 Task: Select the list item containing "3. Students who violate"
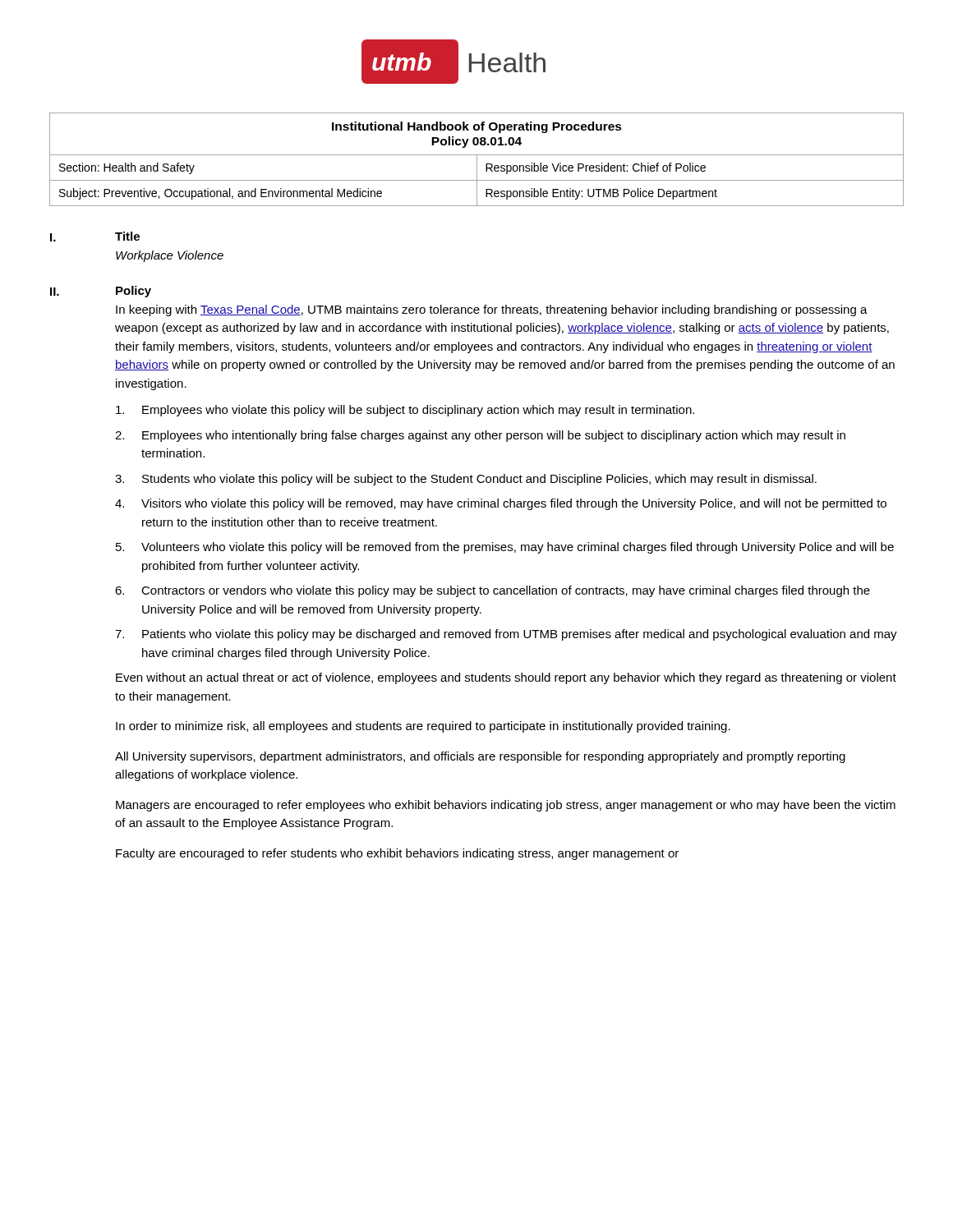[509, 479]
